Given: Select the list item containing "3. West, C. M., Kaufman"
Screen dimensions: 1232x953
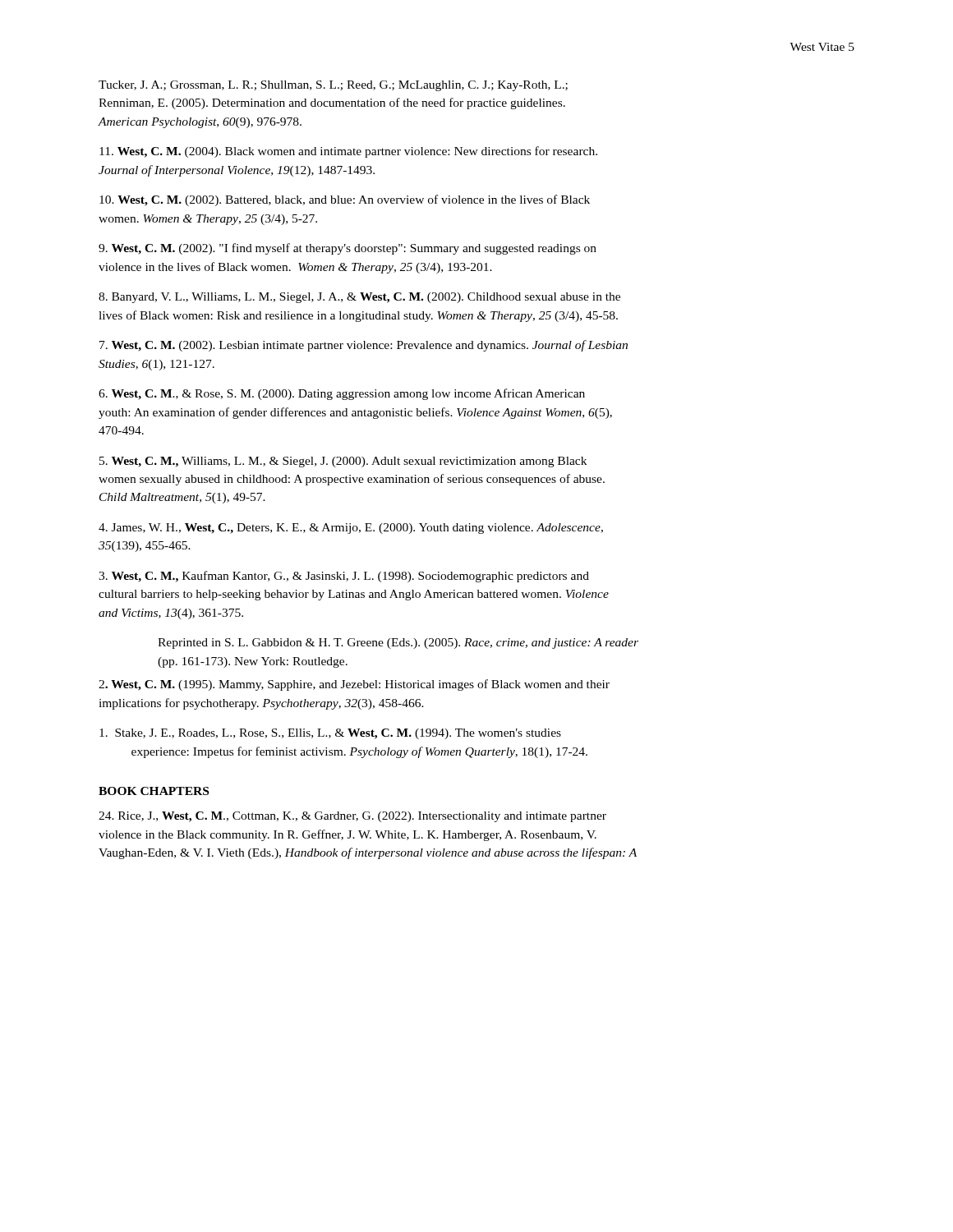Looking at the screenshot, I should 354,594.
